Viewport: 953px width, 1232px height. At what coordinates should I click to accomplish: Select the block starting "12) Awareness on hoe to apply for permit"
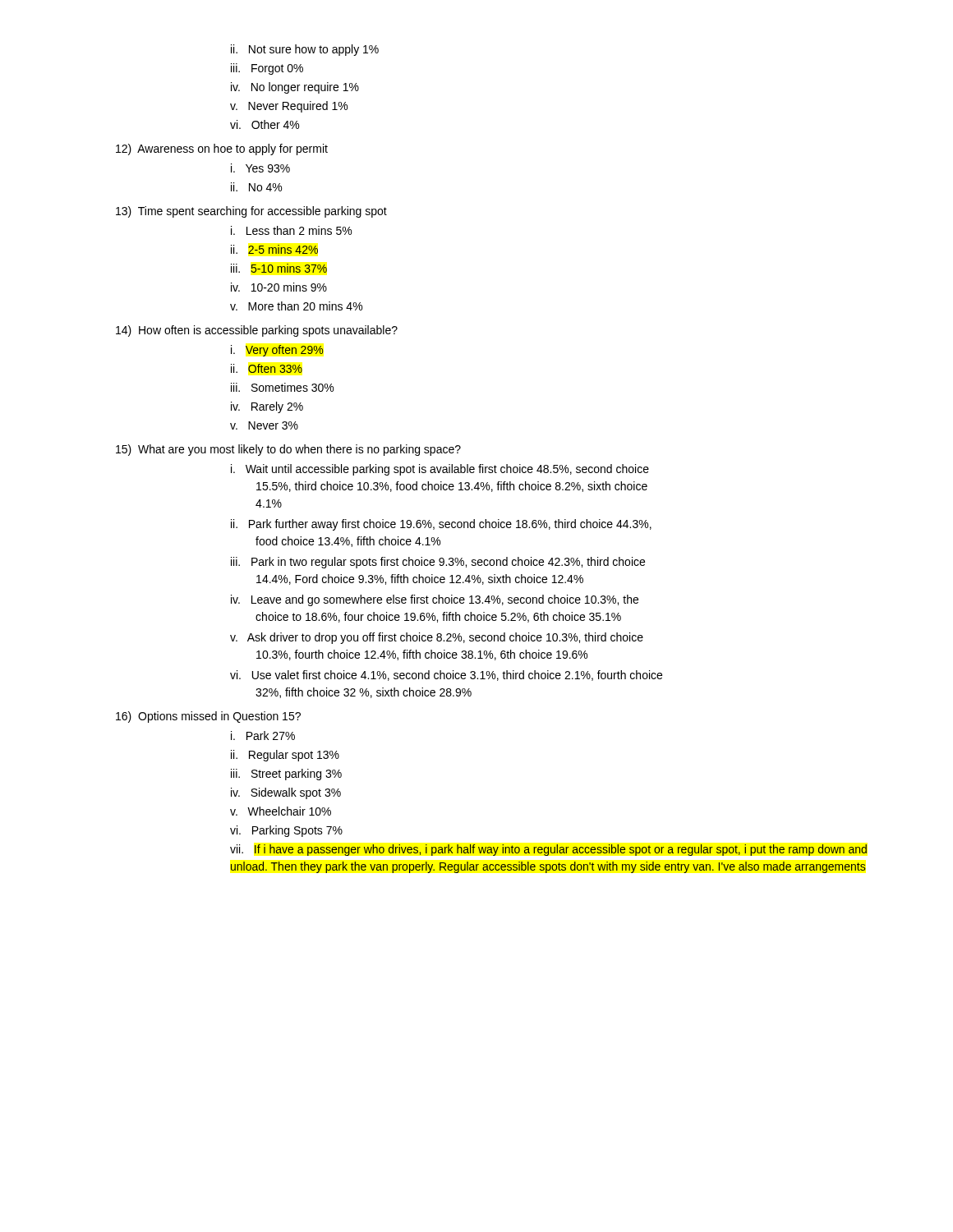click(x=221, y=149)
